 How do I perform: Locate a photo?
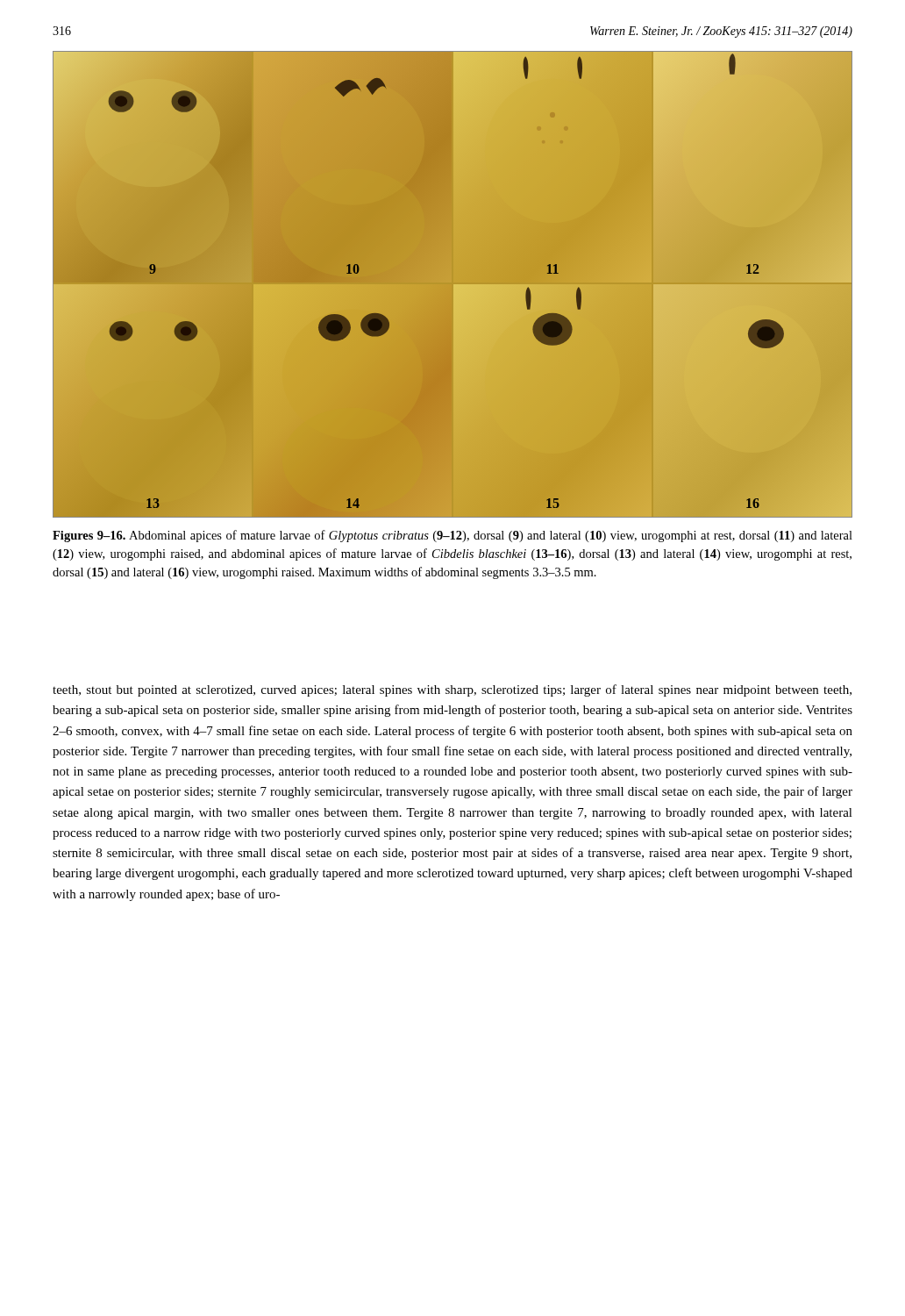click(452, 284)
